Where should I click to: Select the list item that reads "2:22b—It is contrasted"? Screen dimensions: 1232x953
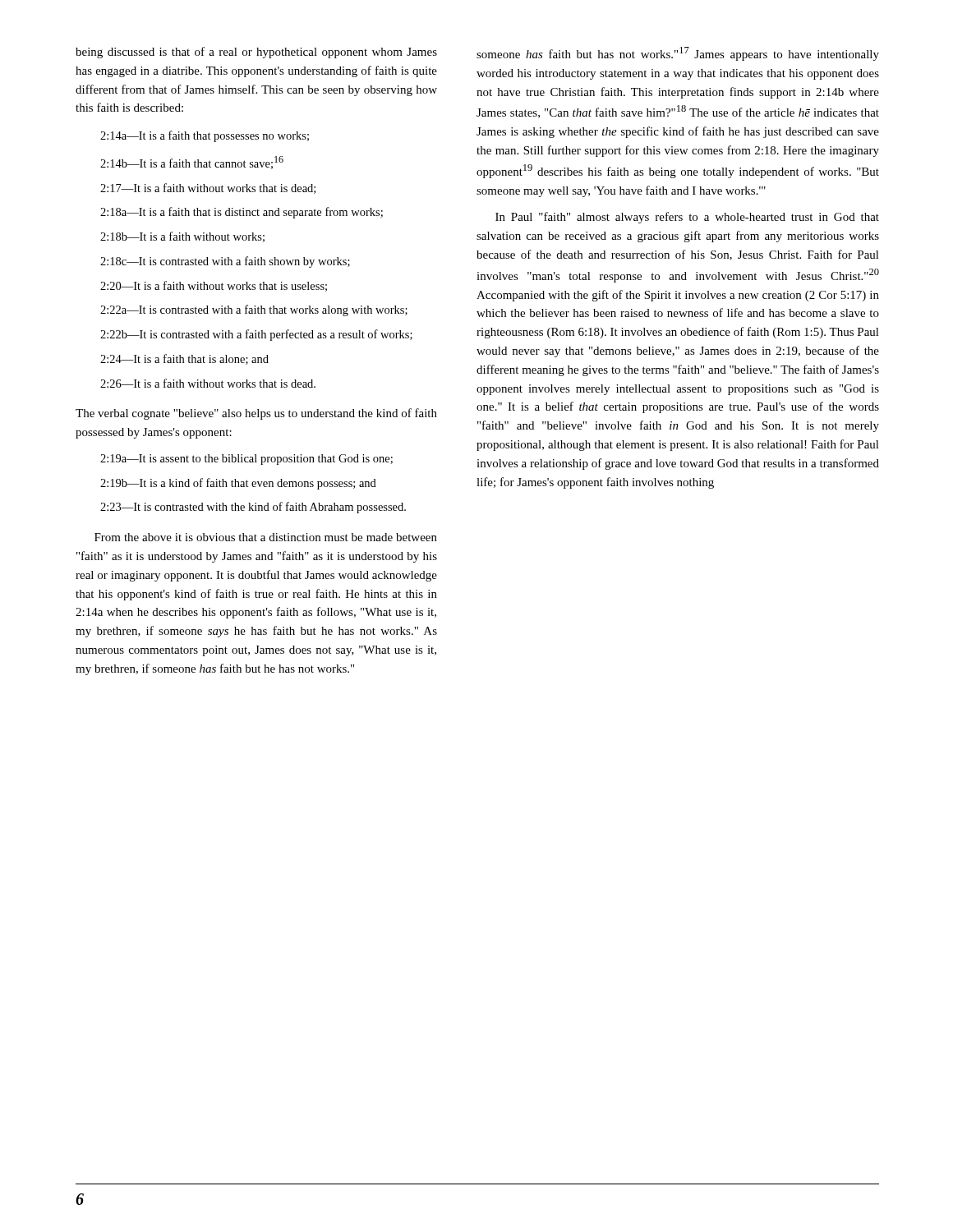(x=269, y=335)
